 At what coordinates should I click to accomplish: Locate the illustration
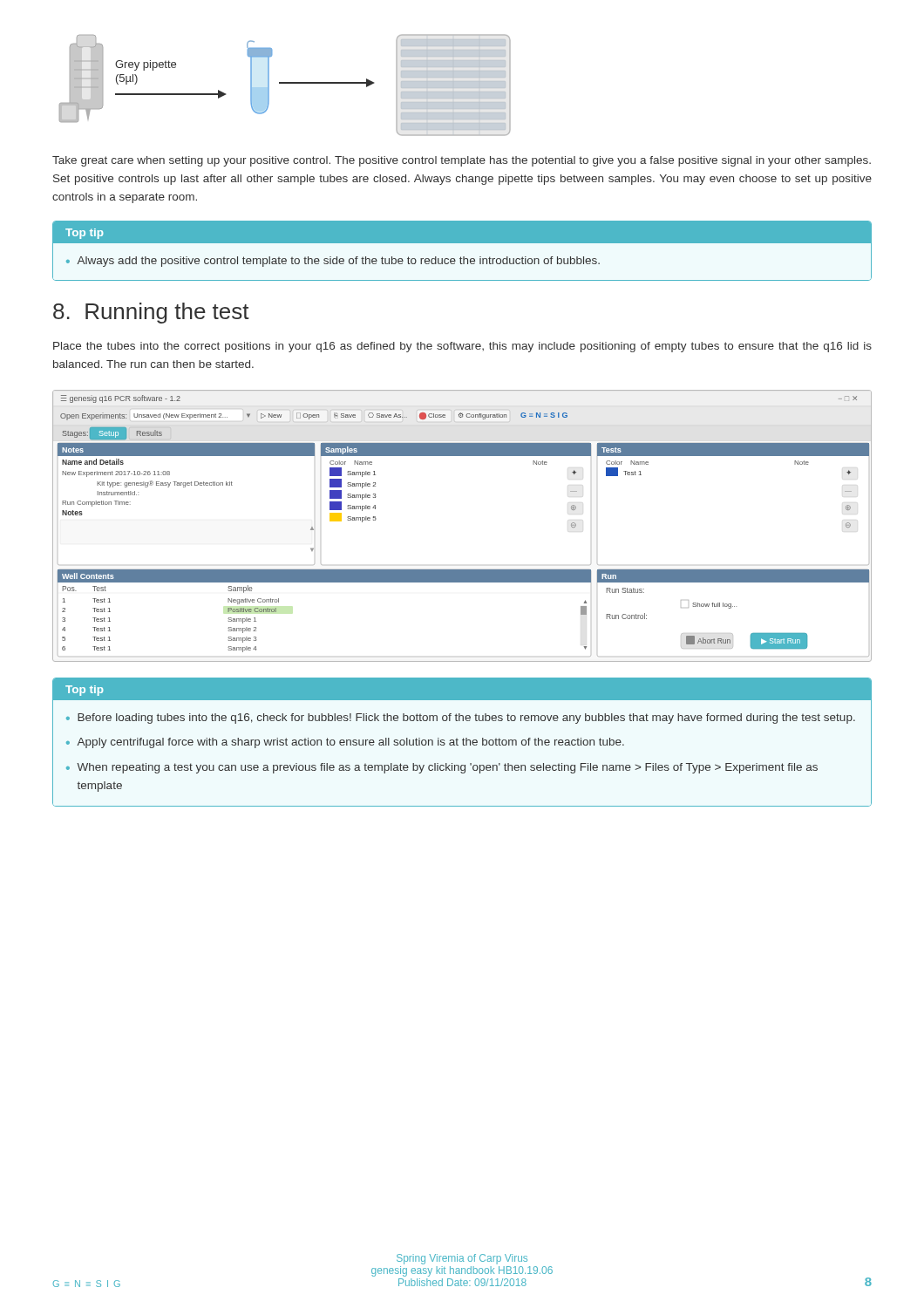coord(462,83)
